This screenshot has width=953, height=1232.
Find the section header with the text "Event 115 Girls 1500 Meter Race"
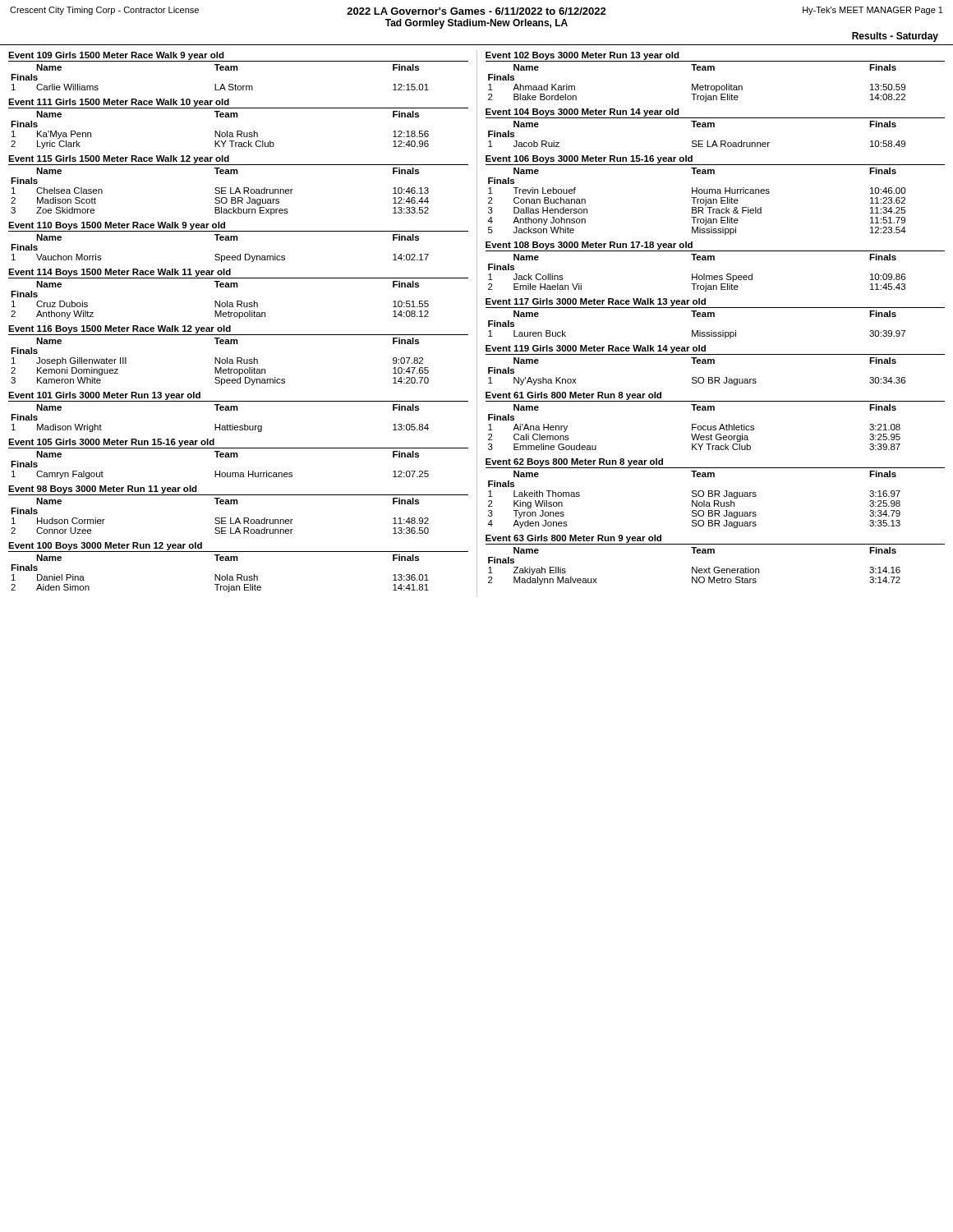coord(119,159)
